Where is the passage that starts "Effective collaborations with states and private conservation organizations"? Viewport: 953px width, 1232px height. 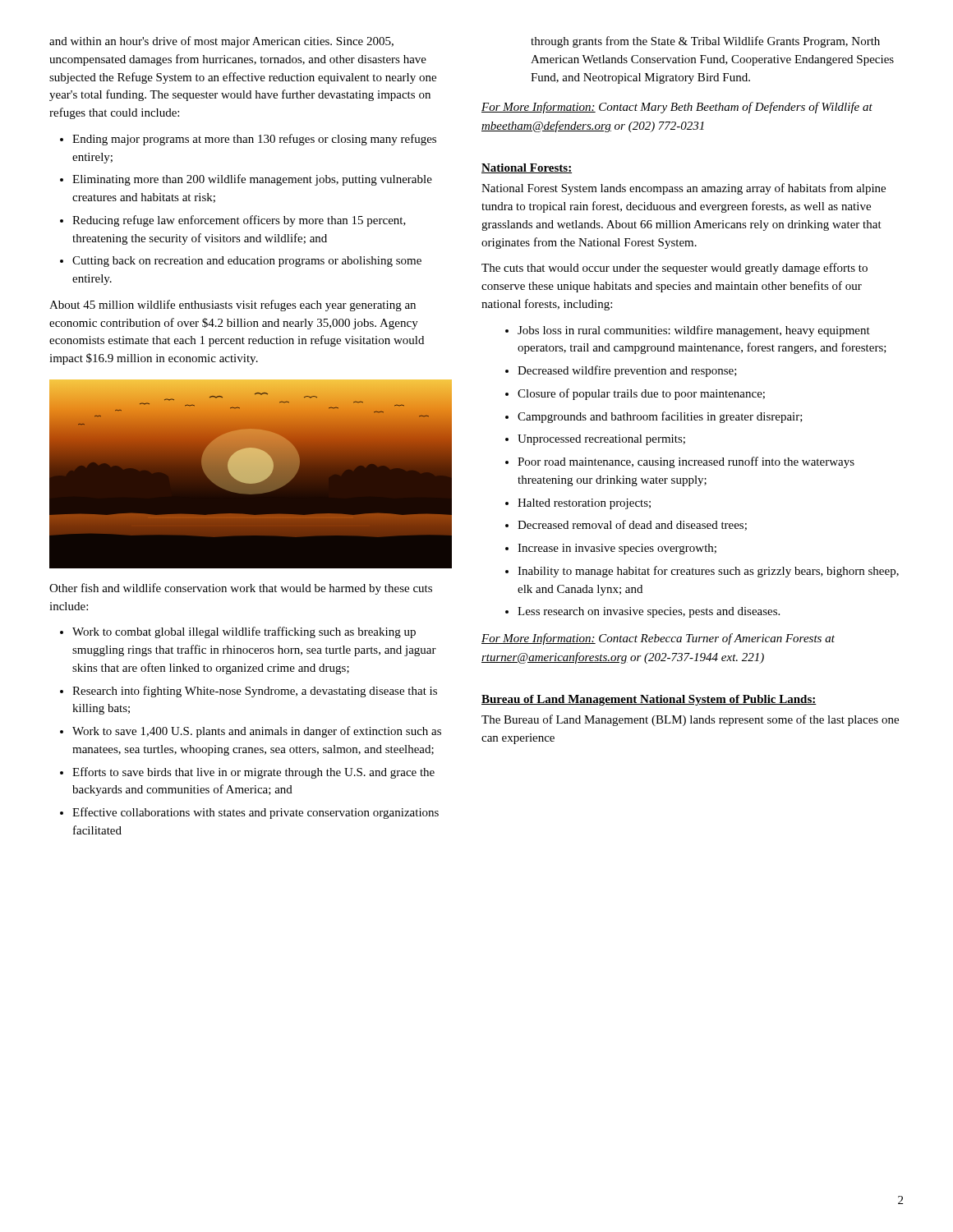[256, 821]
